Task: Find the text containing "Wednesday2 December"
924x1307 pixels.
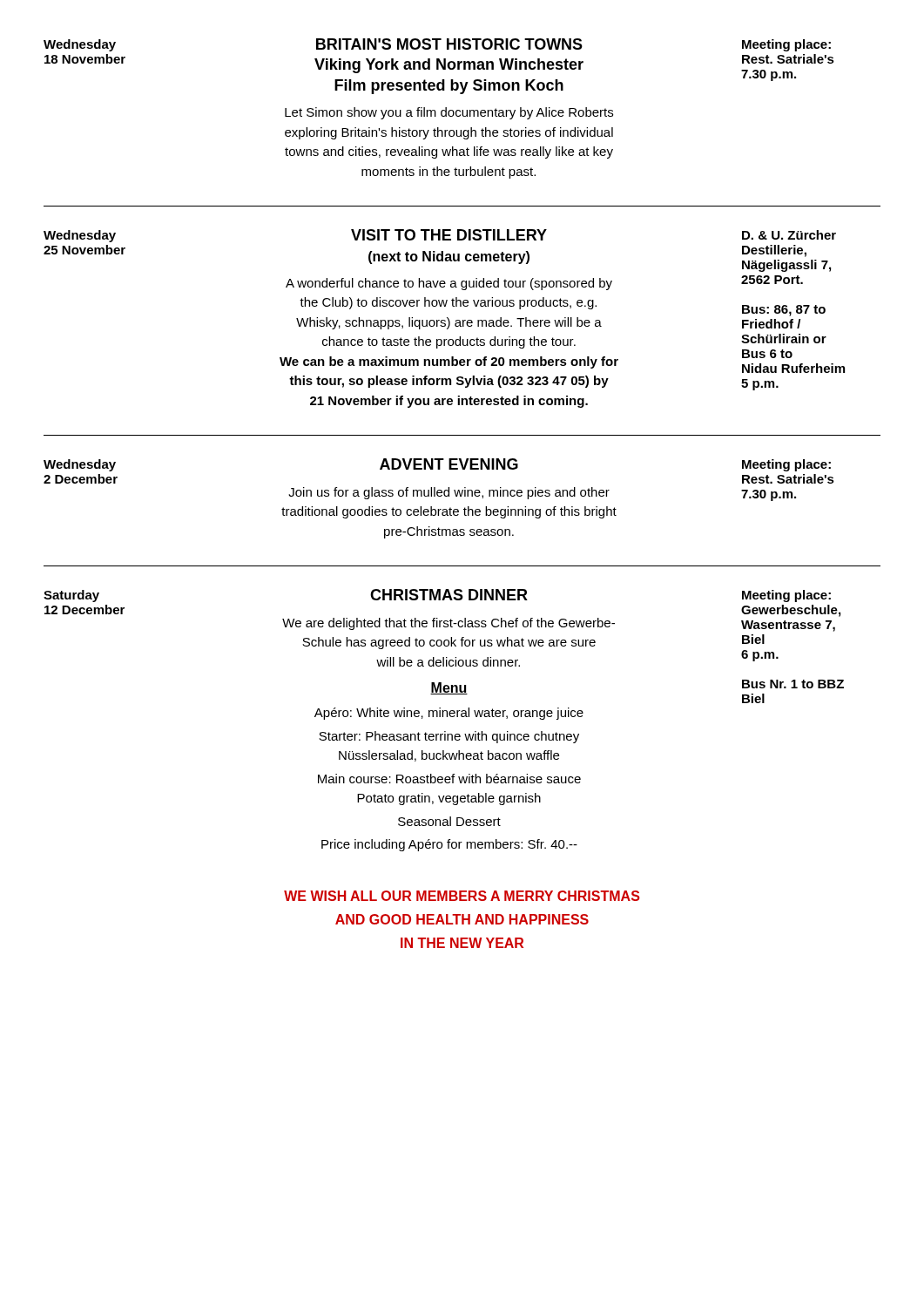Action: (x=81, y=472)
